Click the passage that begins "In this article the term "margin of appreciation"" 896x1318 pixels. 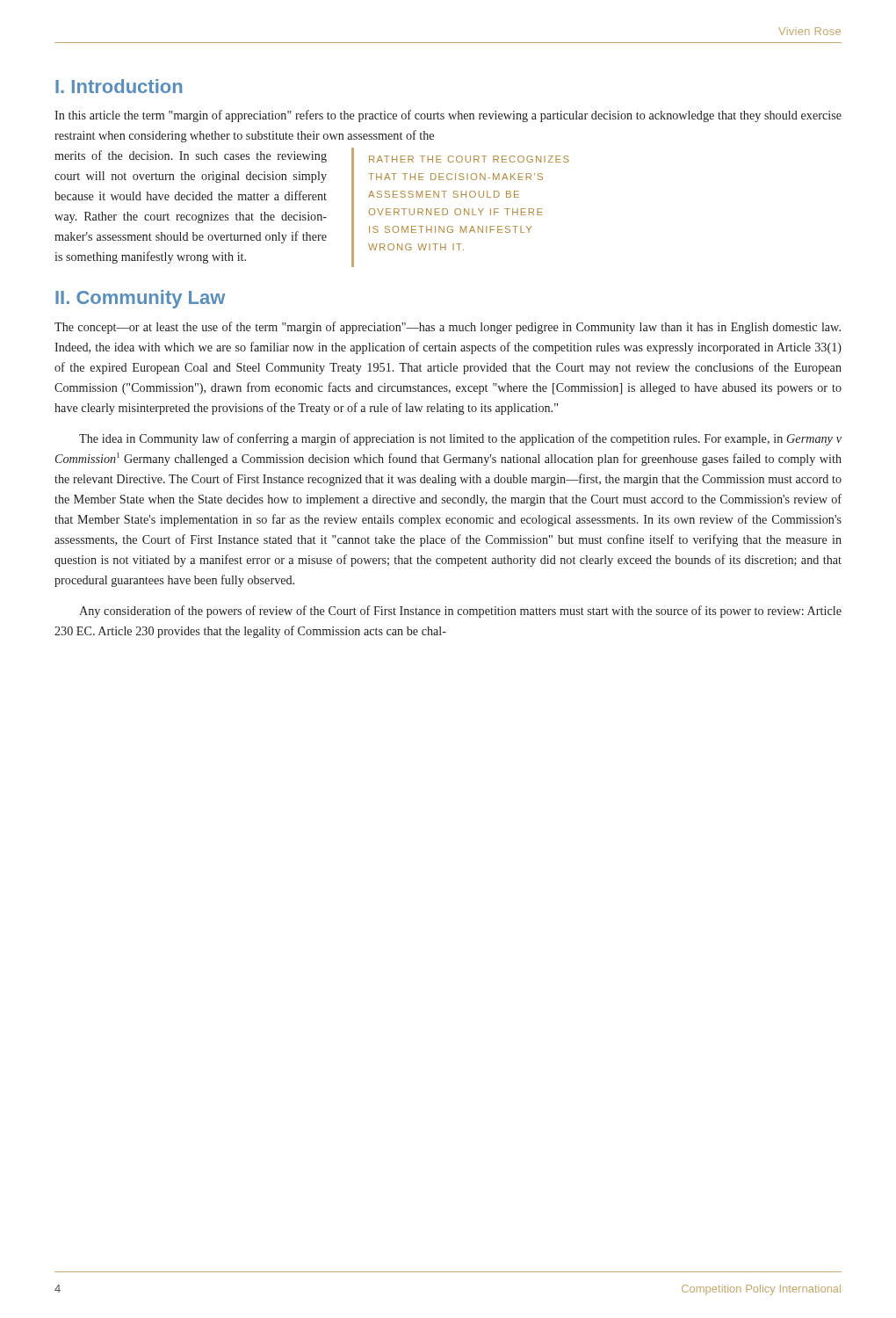click(x=448, y=126)
